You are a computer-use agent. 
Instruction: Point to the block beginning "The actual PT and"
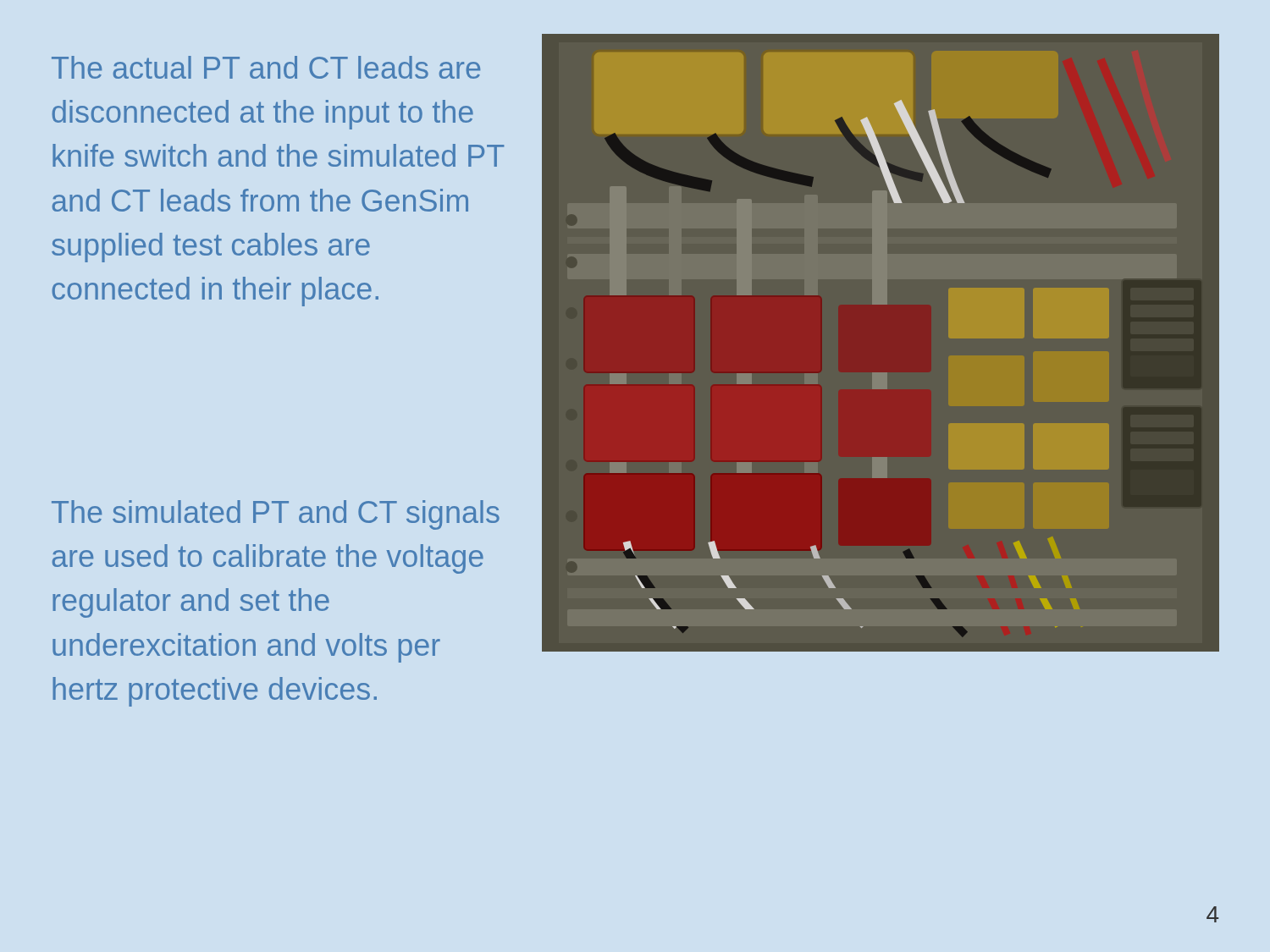(278, 178)
